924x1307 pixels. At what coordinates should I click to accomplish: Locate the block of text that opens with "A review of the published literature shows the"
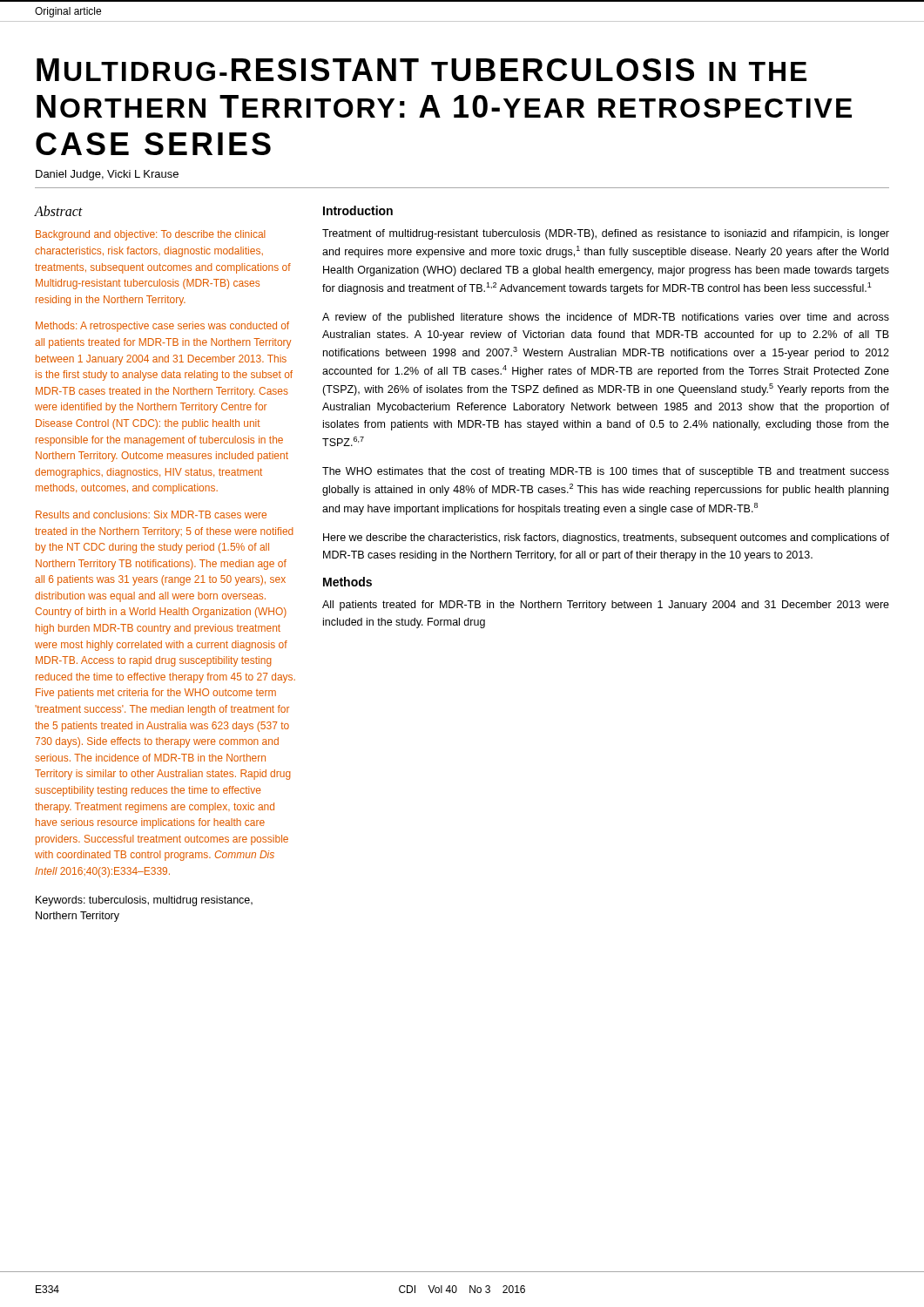[606, 380]
